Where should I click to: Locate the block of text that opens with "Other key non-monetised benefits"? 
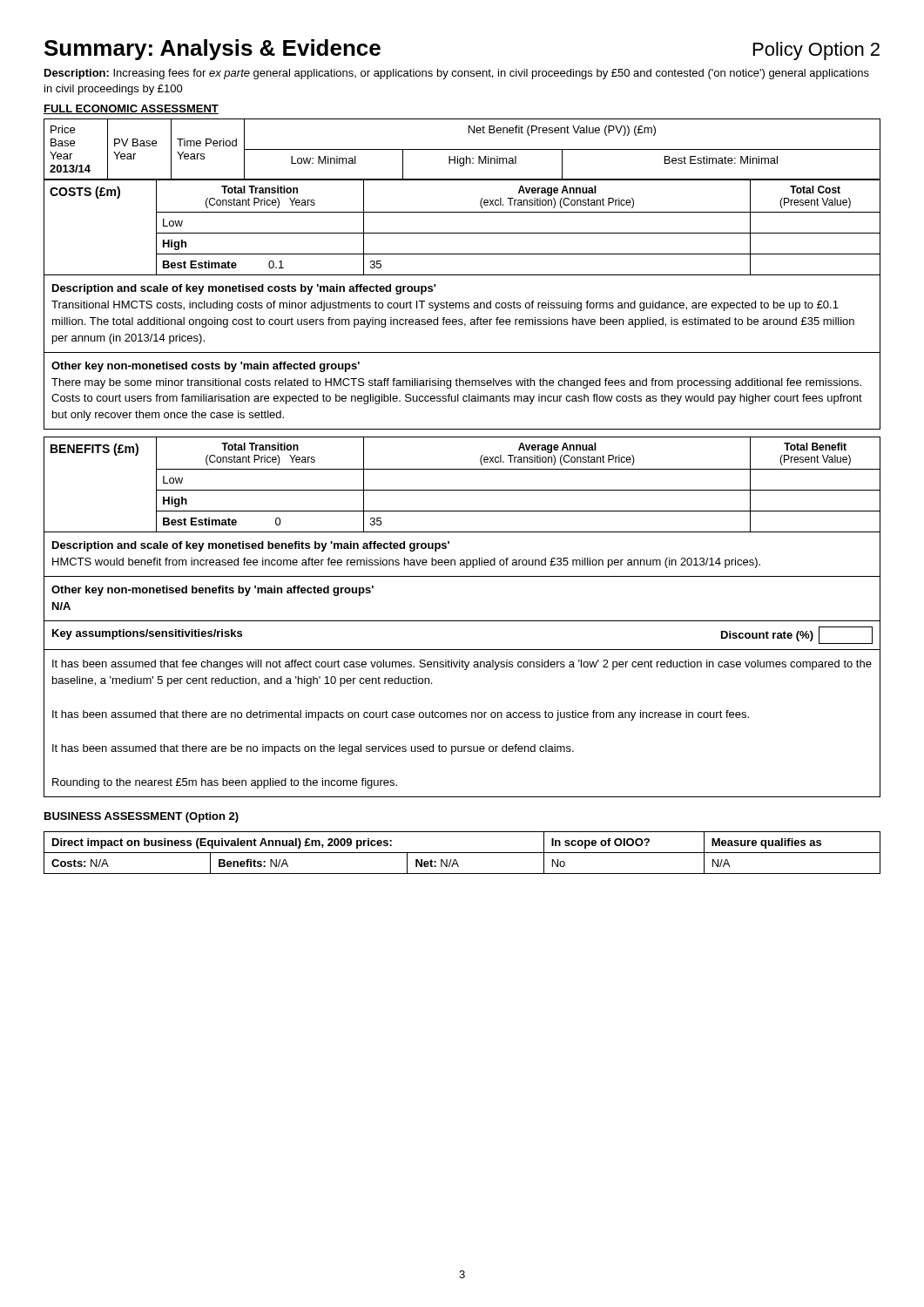[213, 597]
